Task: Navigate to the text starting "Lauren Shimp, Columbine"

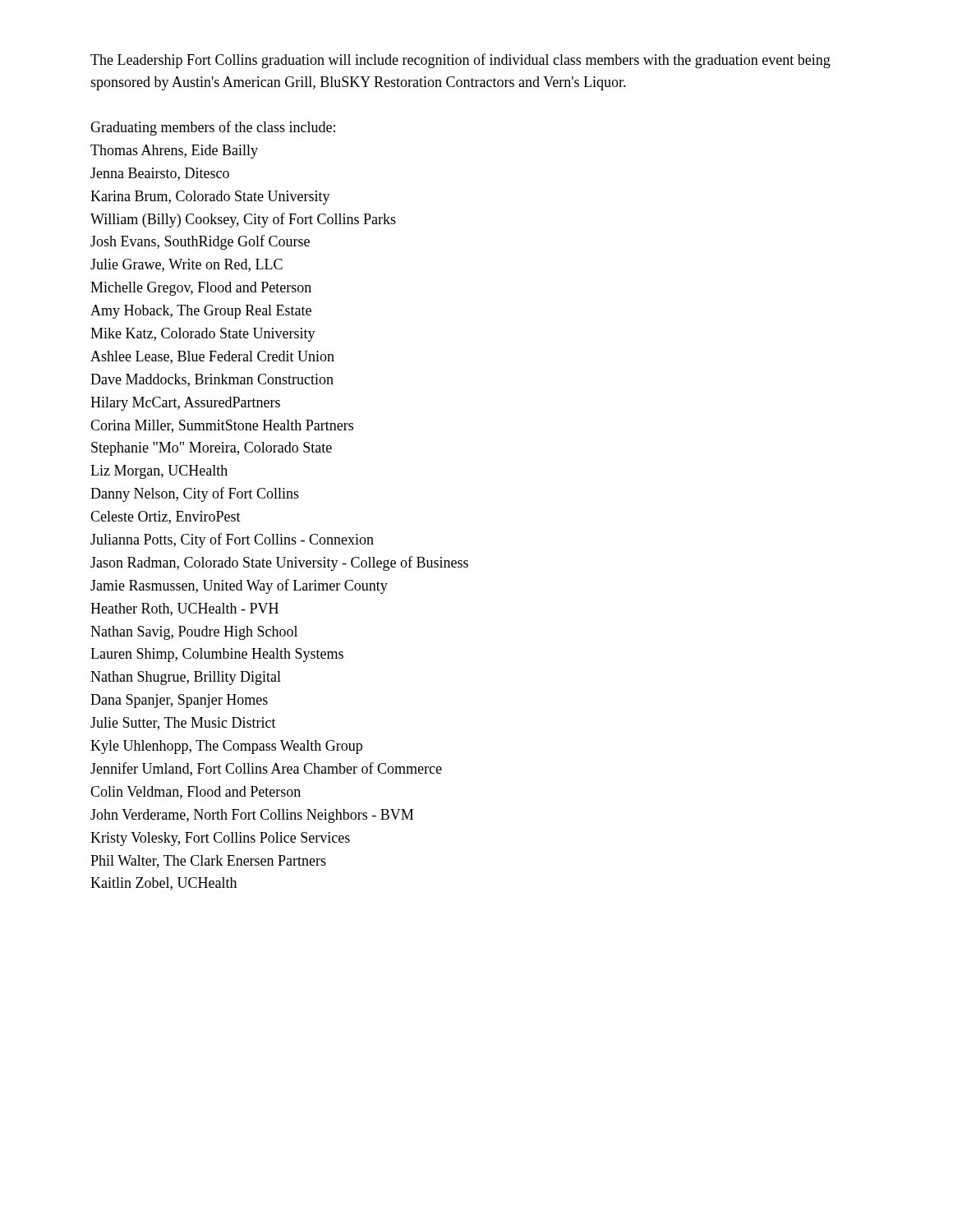Action: pyautogui.click(x=217, y=654)
